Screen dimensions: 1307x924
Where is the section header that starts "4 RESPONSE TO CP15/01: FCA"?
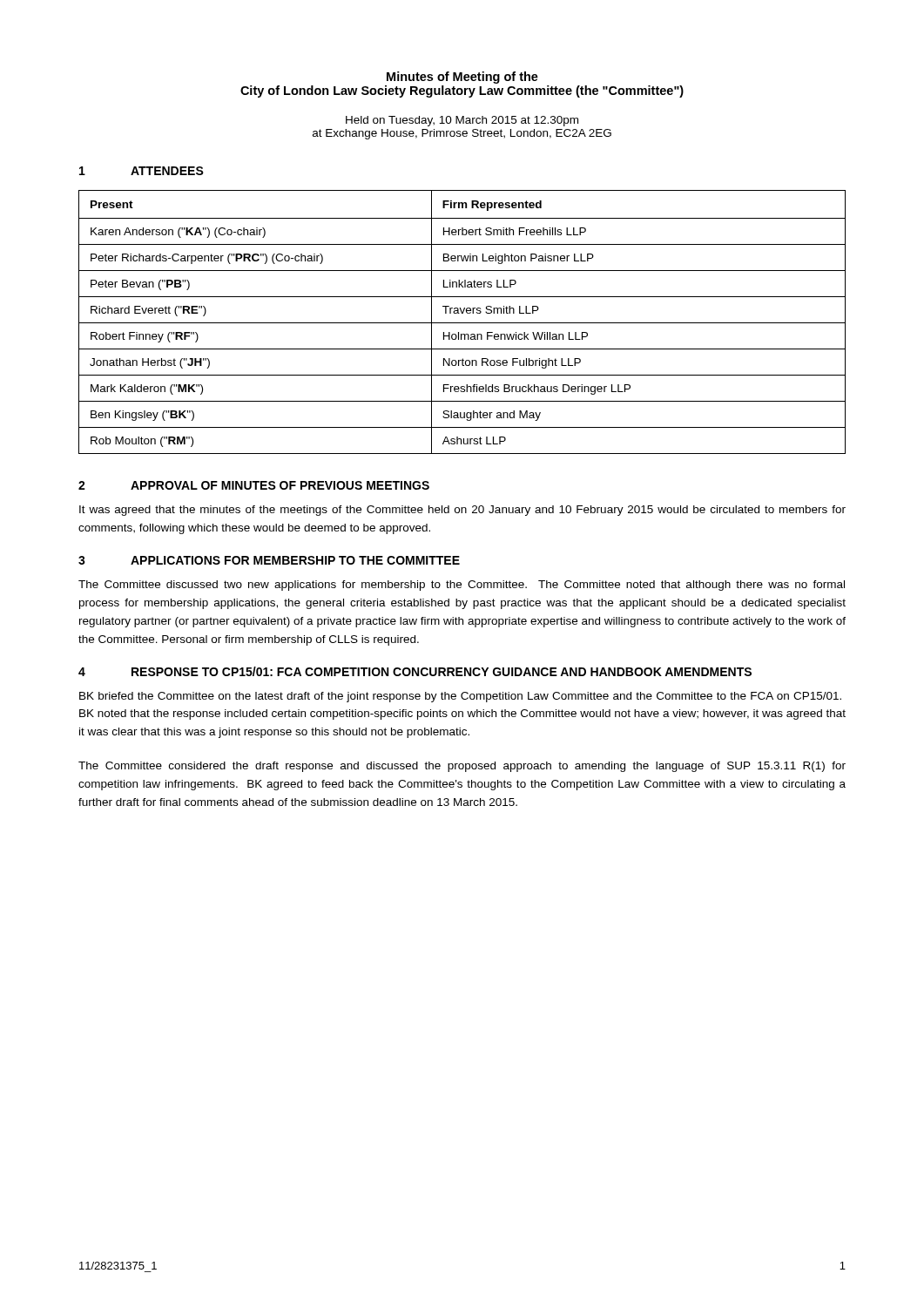[415, 671]
